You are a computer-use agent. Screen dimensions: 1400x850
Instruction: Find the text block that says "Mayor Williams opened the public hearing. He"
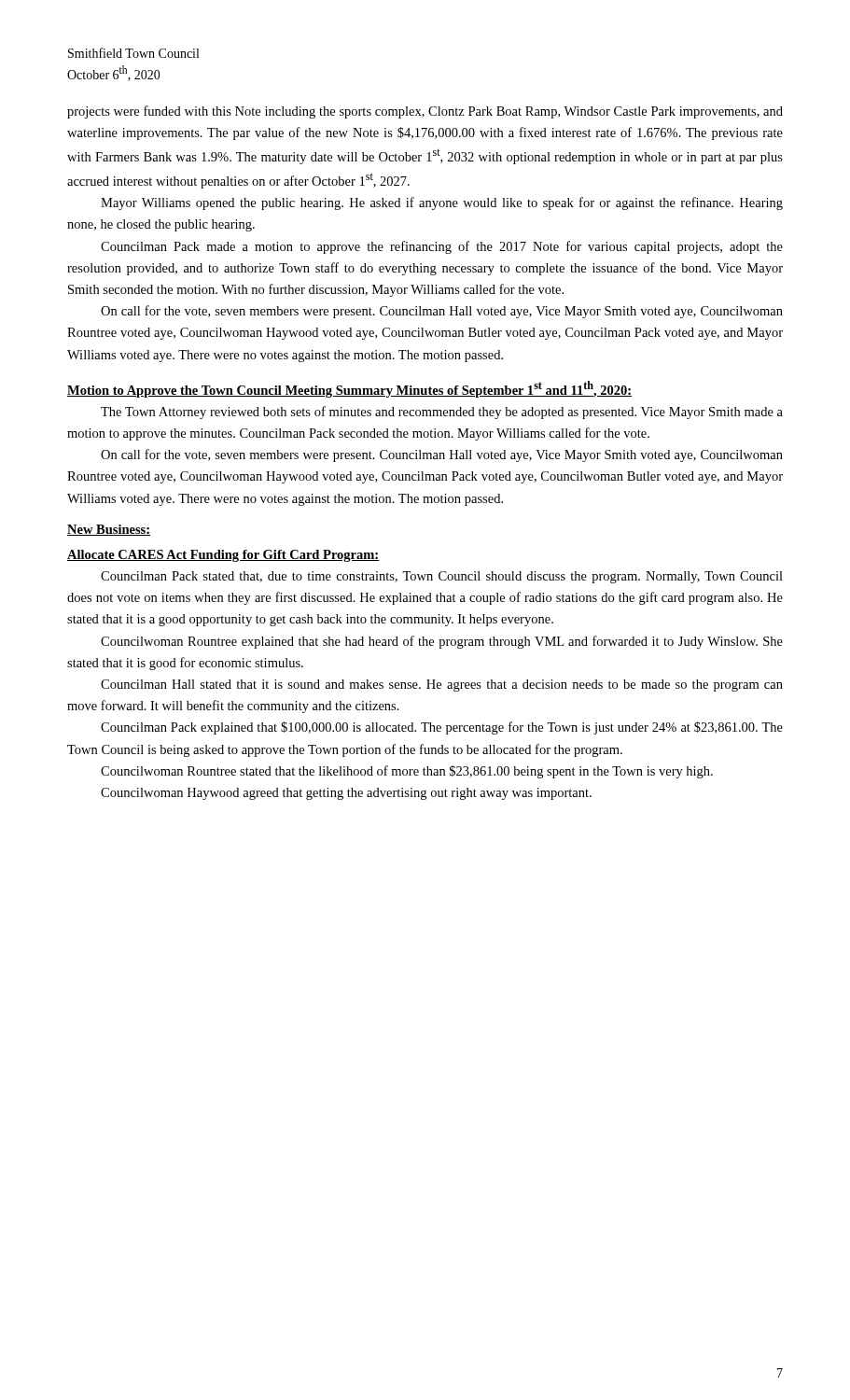[425, 214]
